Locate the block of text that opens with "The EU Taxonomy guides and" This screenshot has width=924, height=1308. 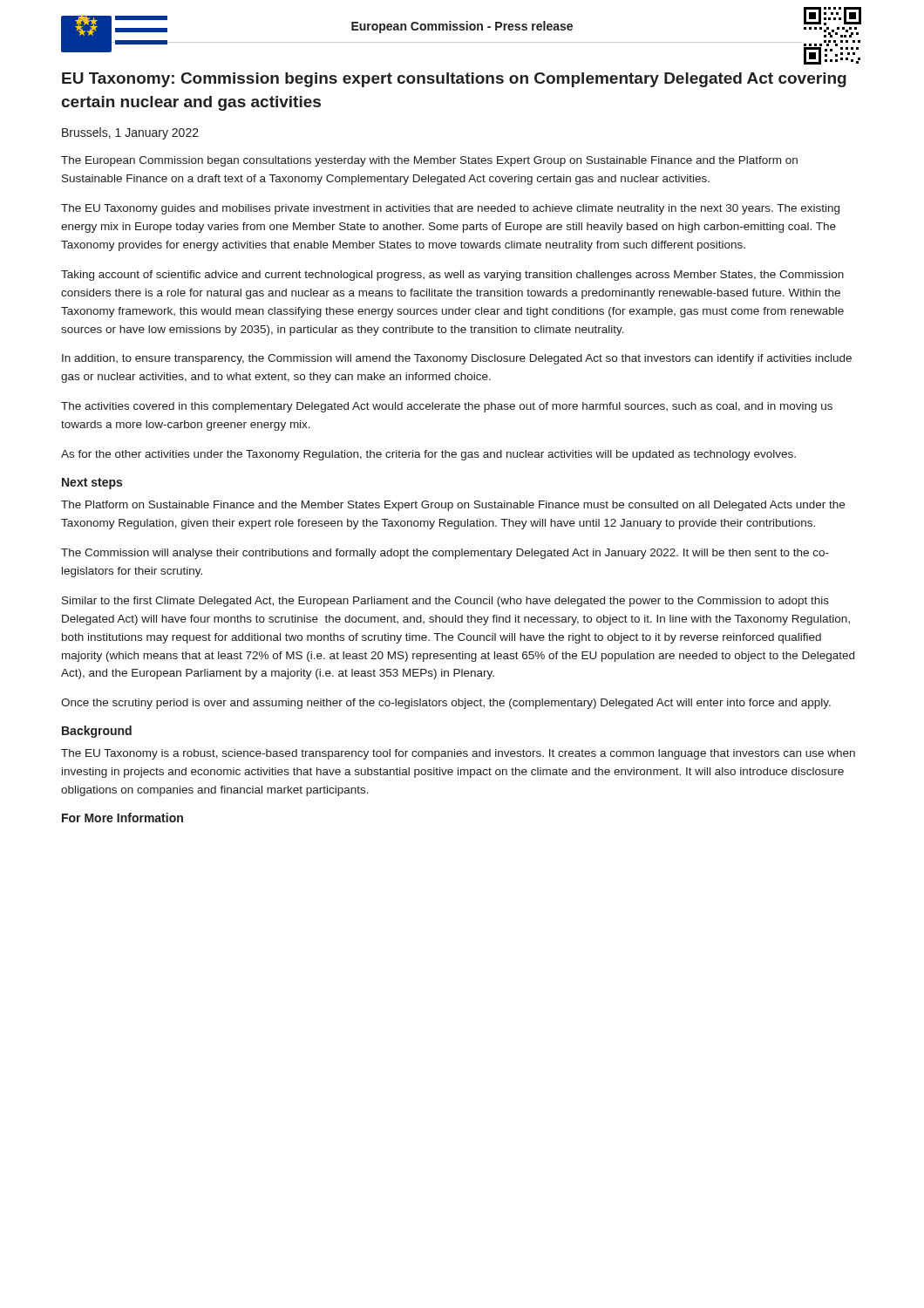[451, 226]
